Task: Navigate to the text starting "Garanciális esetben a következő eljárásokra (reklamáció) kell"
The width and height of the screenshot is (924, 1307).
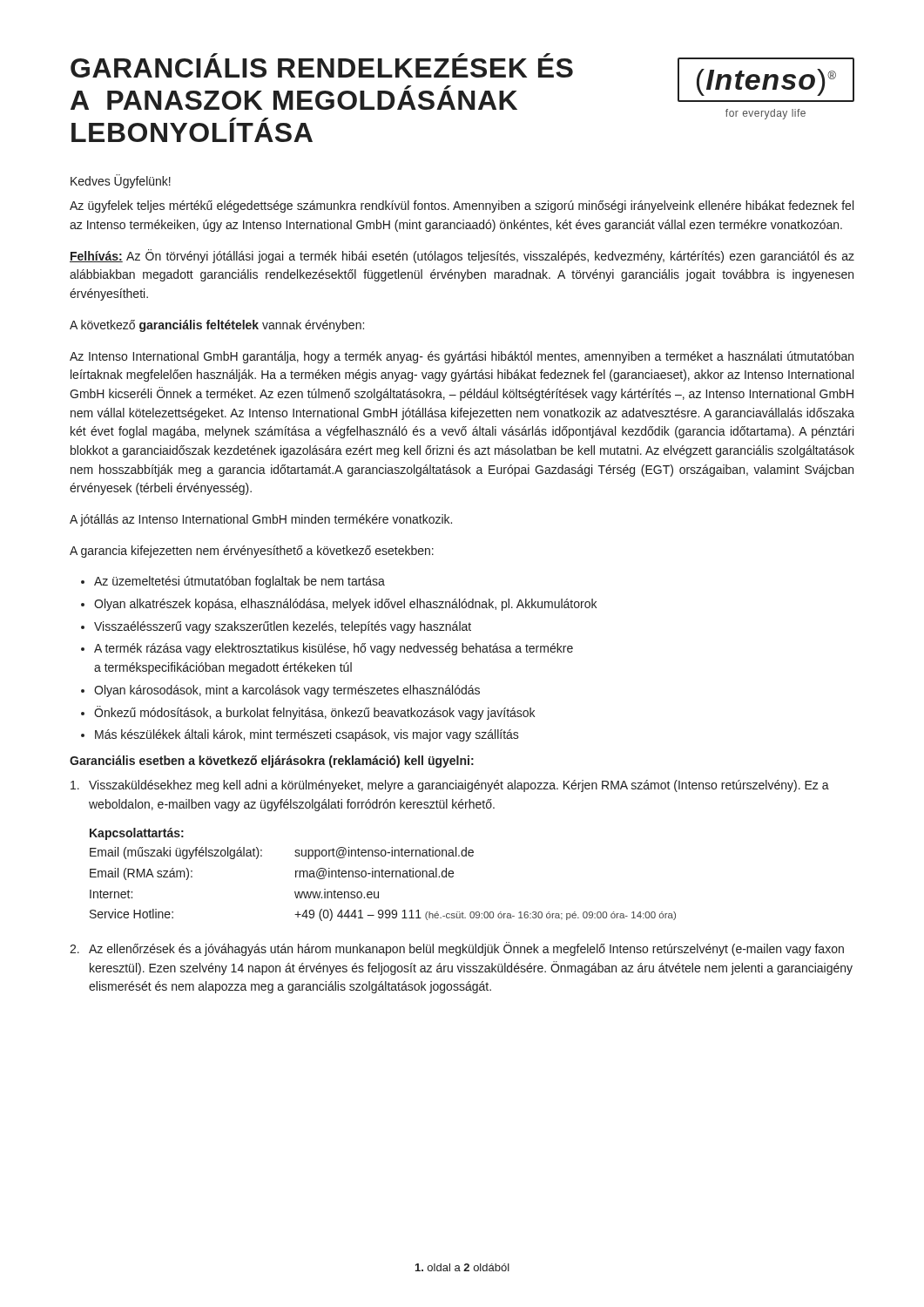Action: pyautogui.click(x=272, y=761)
